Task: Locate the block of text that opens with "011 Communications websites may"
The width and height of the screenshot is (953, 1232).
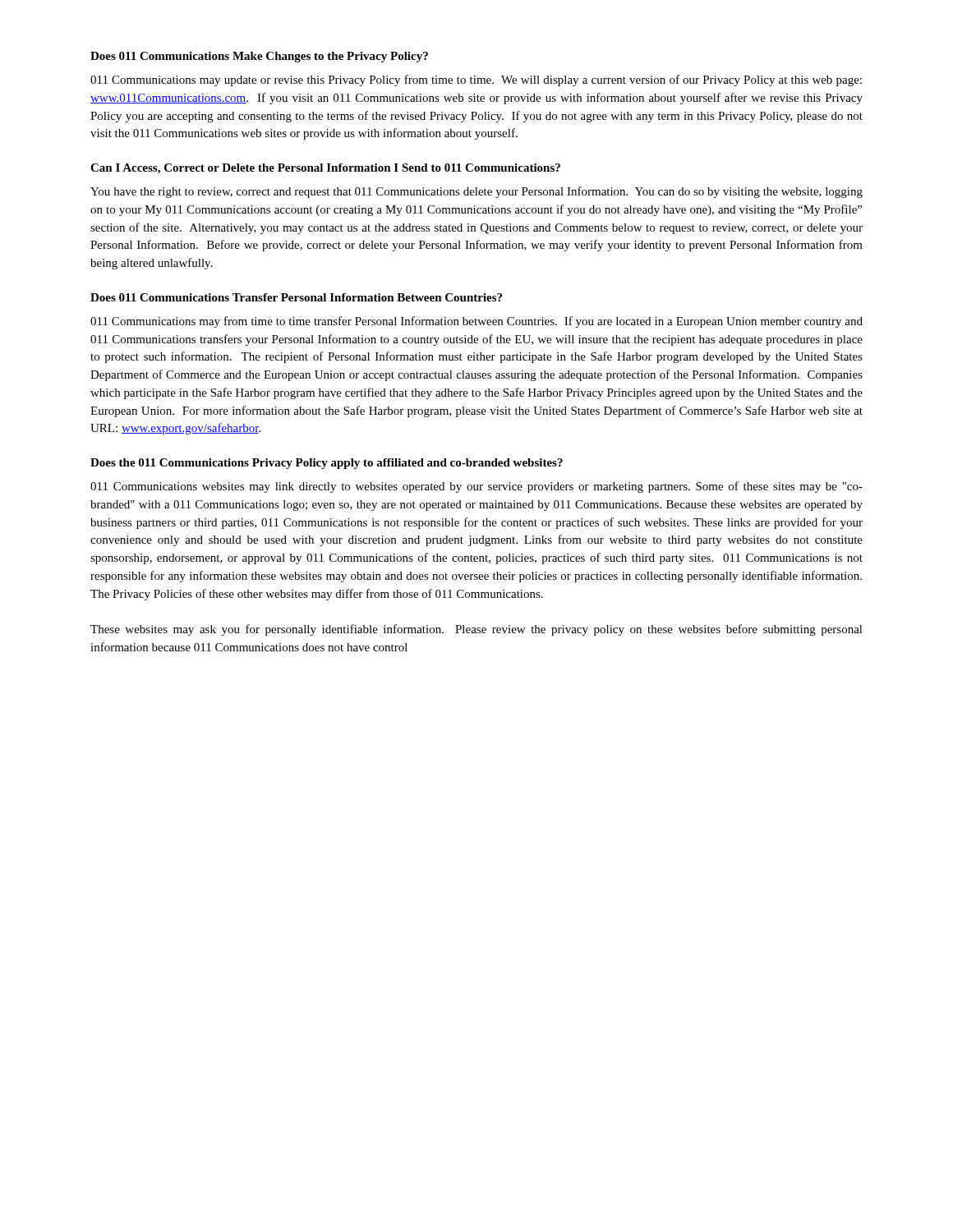Action: [x=476, y=540]
